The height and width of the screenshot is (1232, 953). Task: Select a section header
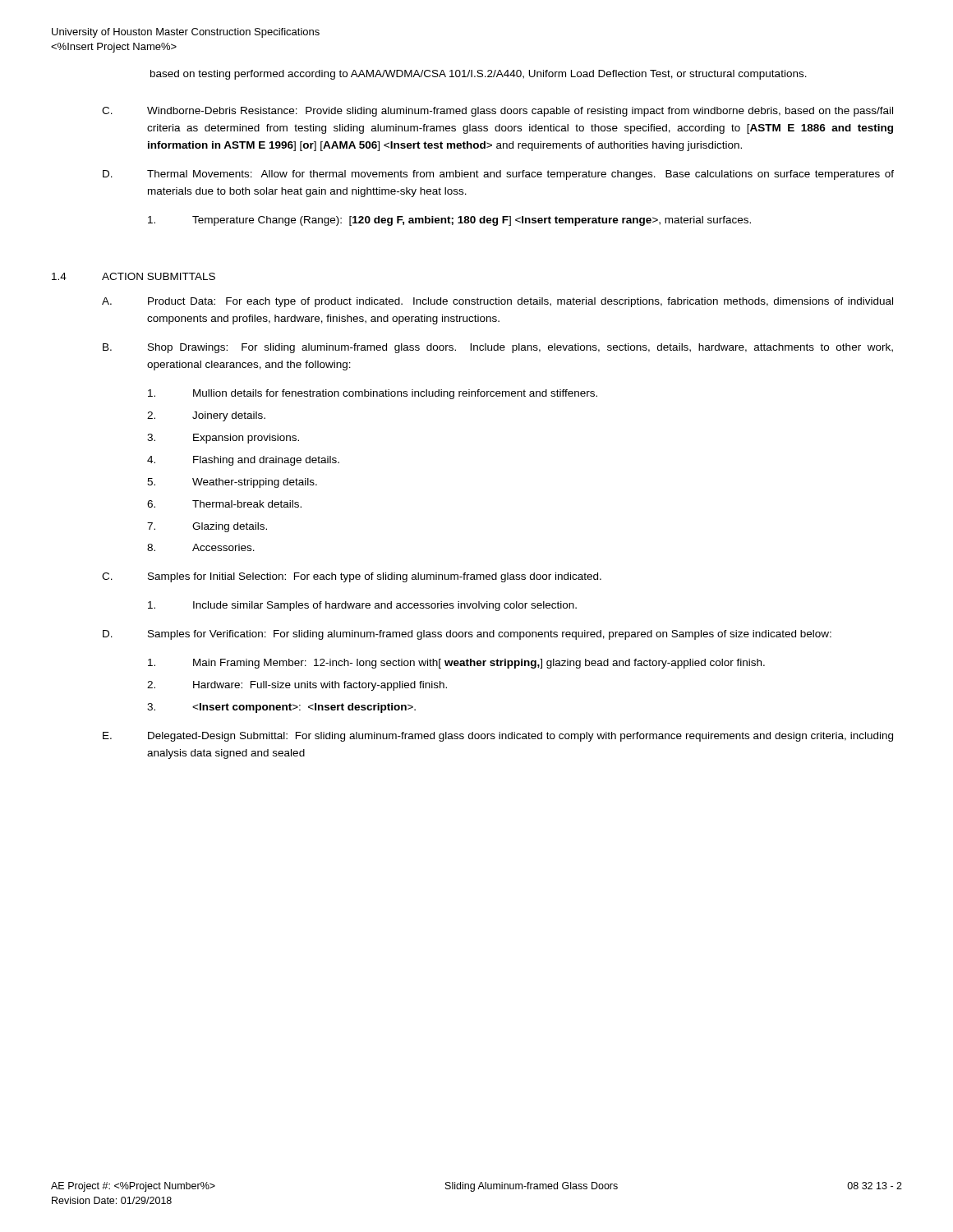pyautogui.click(x=133, y=278)
